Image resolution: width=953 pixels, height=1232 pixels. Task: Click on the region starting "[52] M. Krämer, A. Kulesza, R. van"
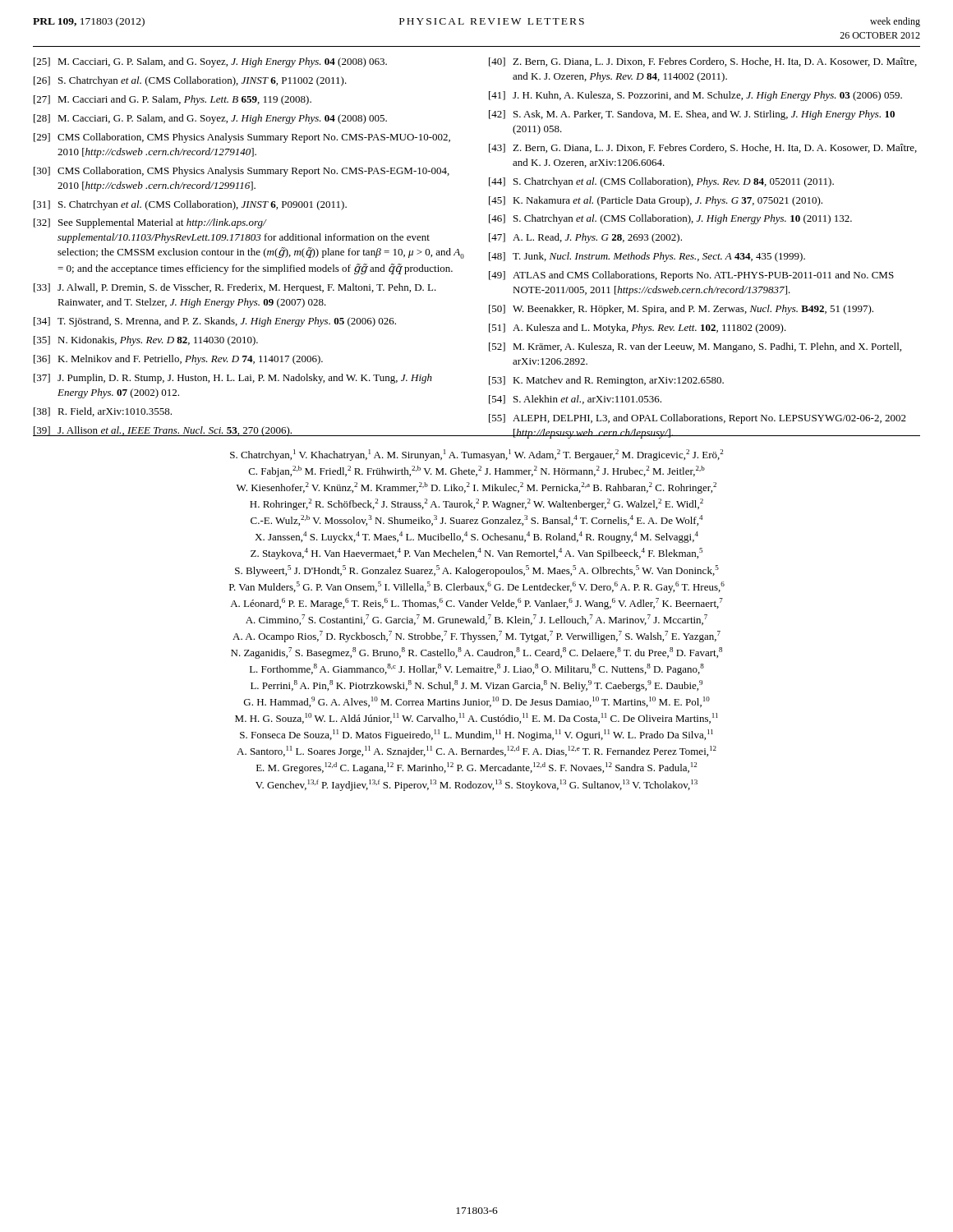click(x=704, y=354)
